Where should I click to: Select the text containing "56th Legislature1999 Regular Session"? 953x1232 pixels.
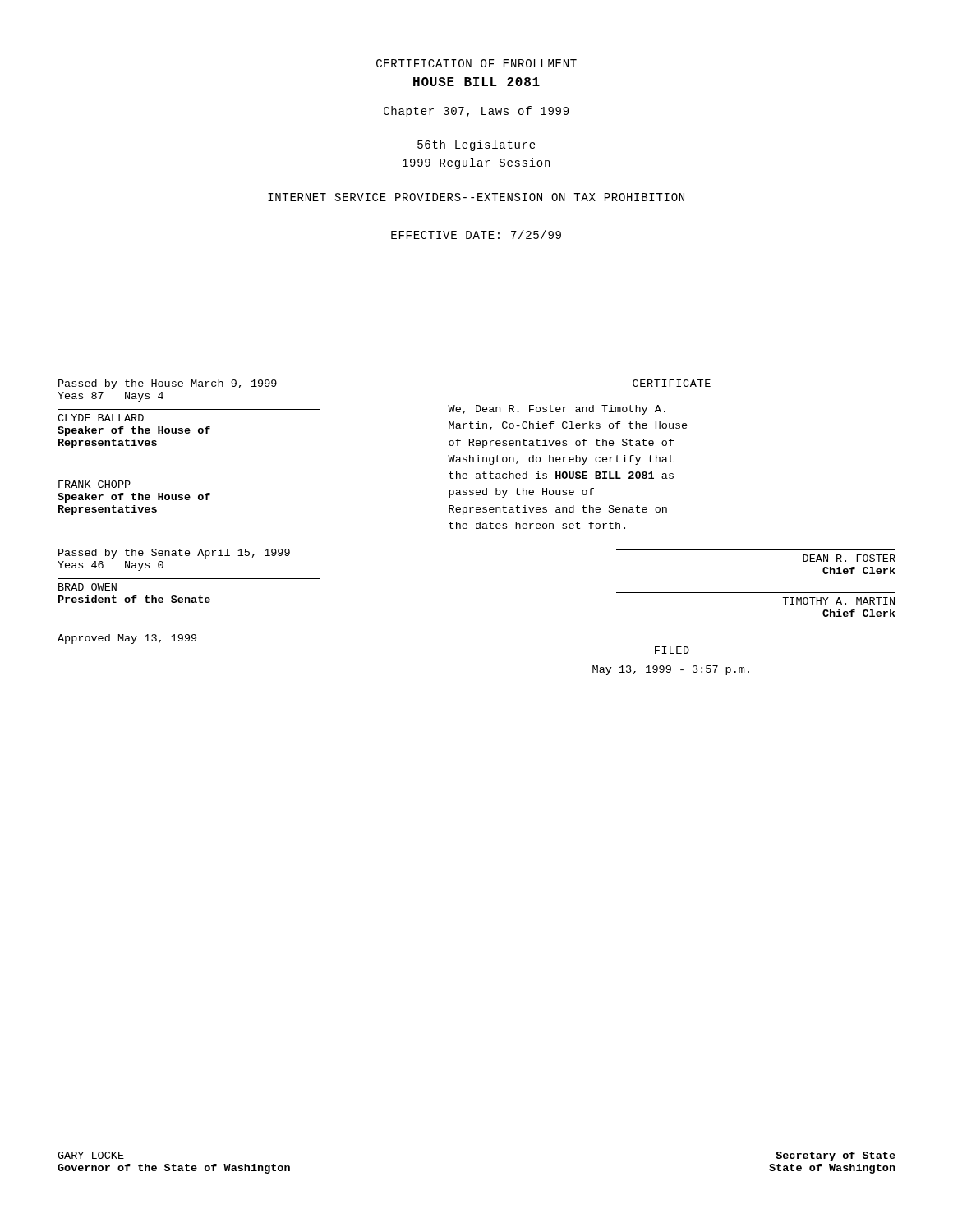coord(476,155)
